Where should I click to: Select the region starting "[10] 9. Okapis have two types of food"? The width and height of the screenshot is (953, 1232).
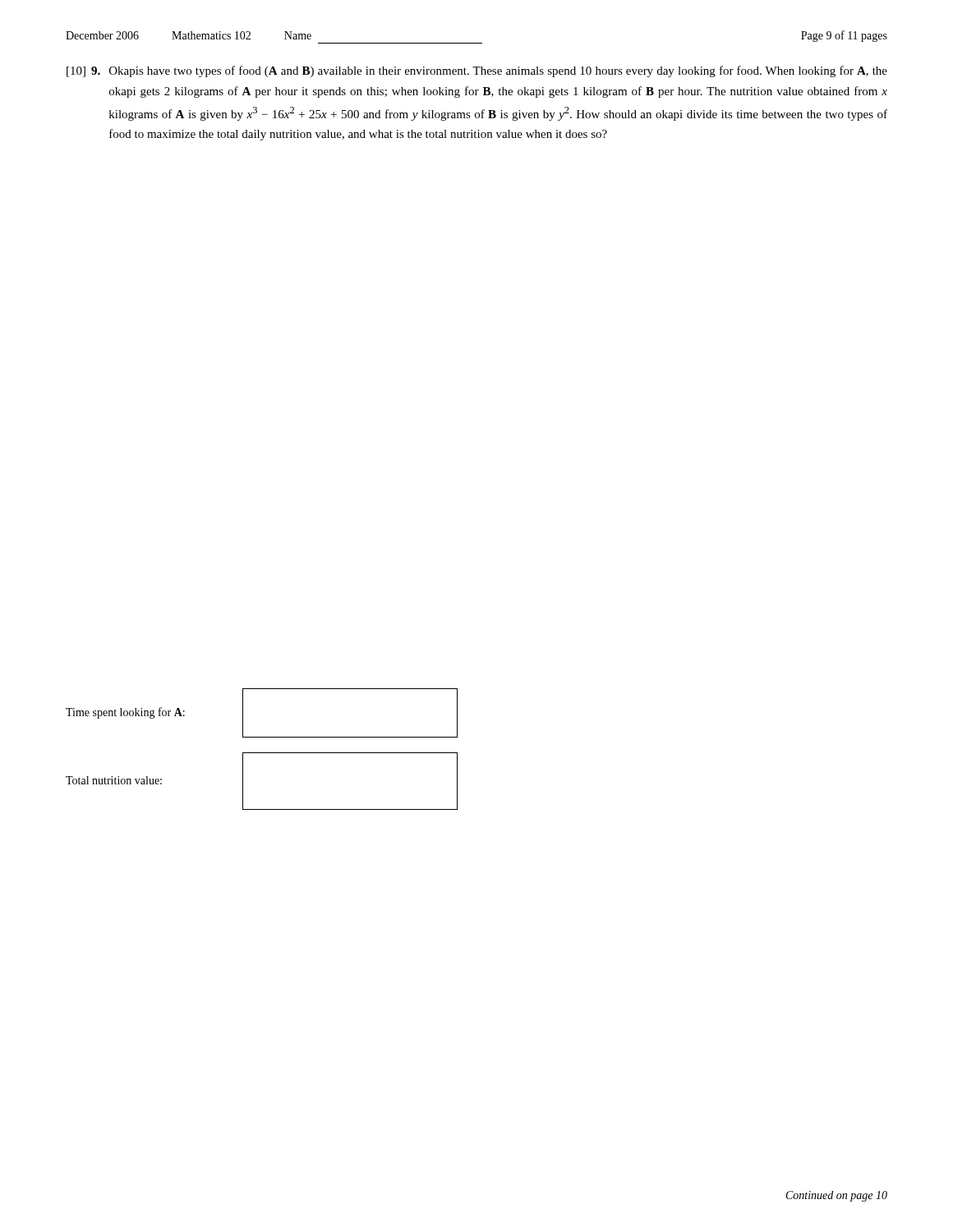(x=476, y=103)
